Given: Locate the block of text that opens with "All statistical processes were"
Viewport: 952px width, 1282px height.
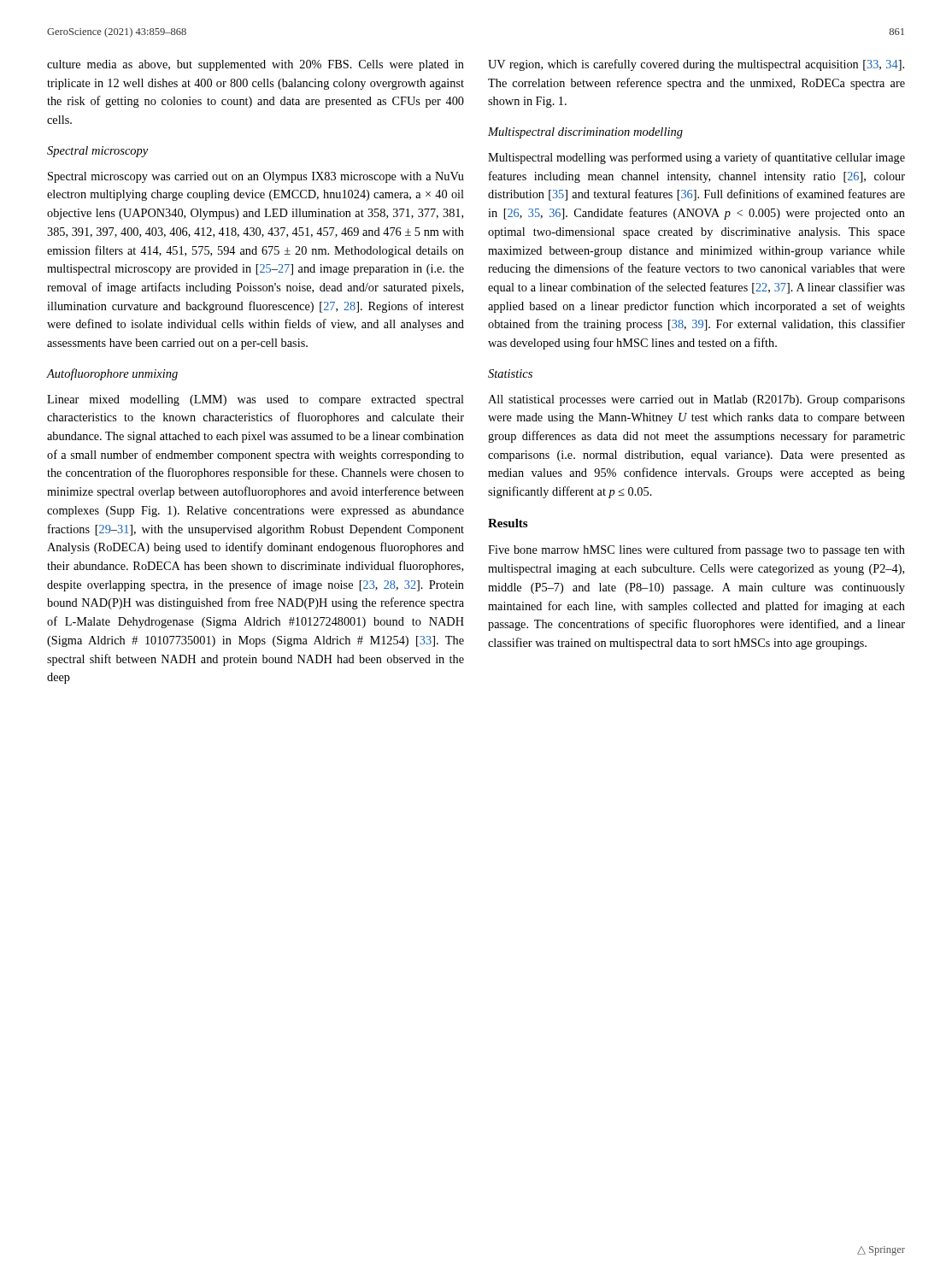Looking at the screenshot, I should (696, 445).
